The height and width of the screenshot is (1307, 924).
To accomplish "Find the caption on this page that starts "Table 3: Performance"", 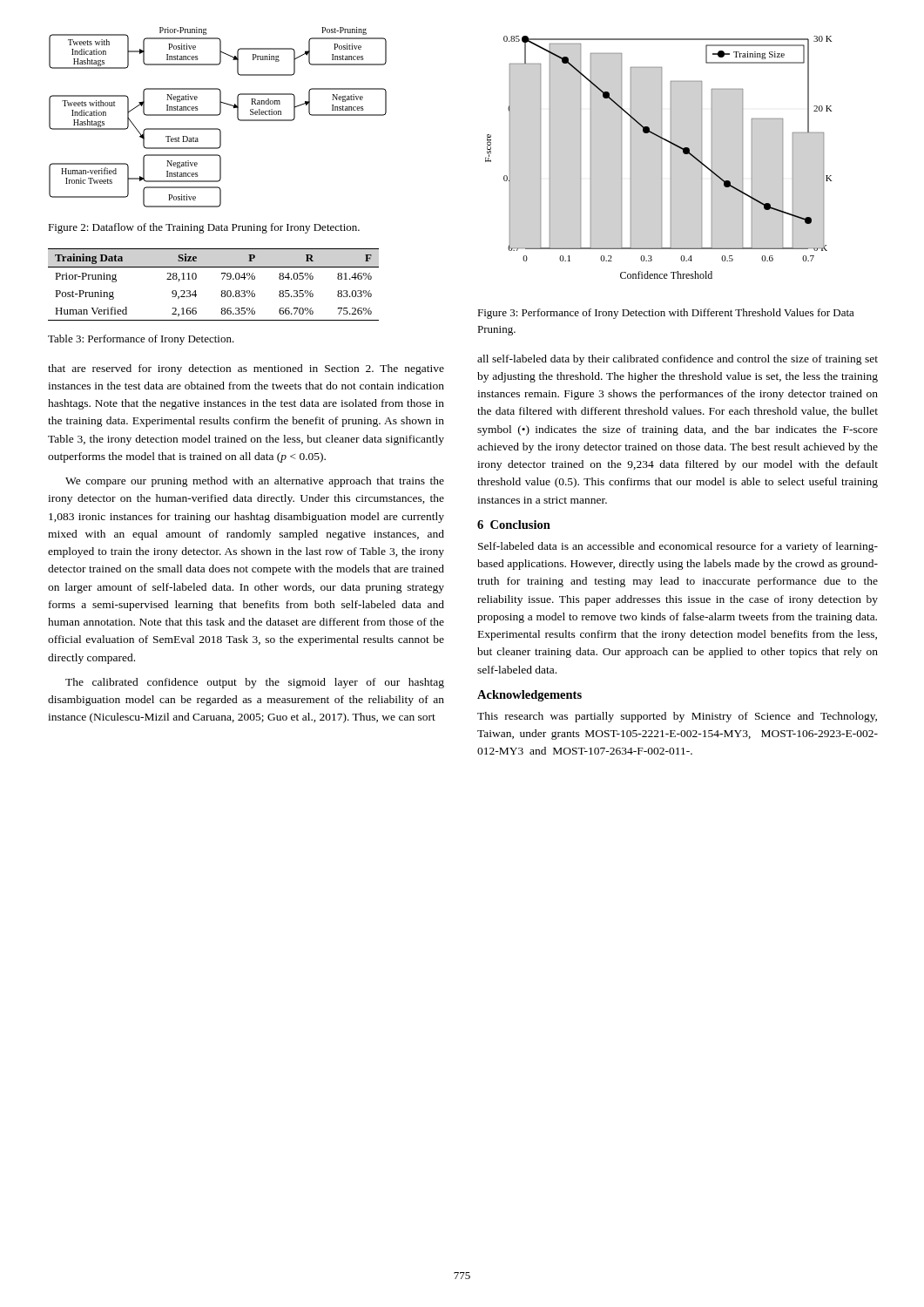I will pos(141,338).
